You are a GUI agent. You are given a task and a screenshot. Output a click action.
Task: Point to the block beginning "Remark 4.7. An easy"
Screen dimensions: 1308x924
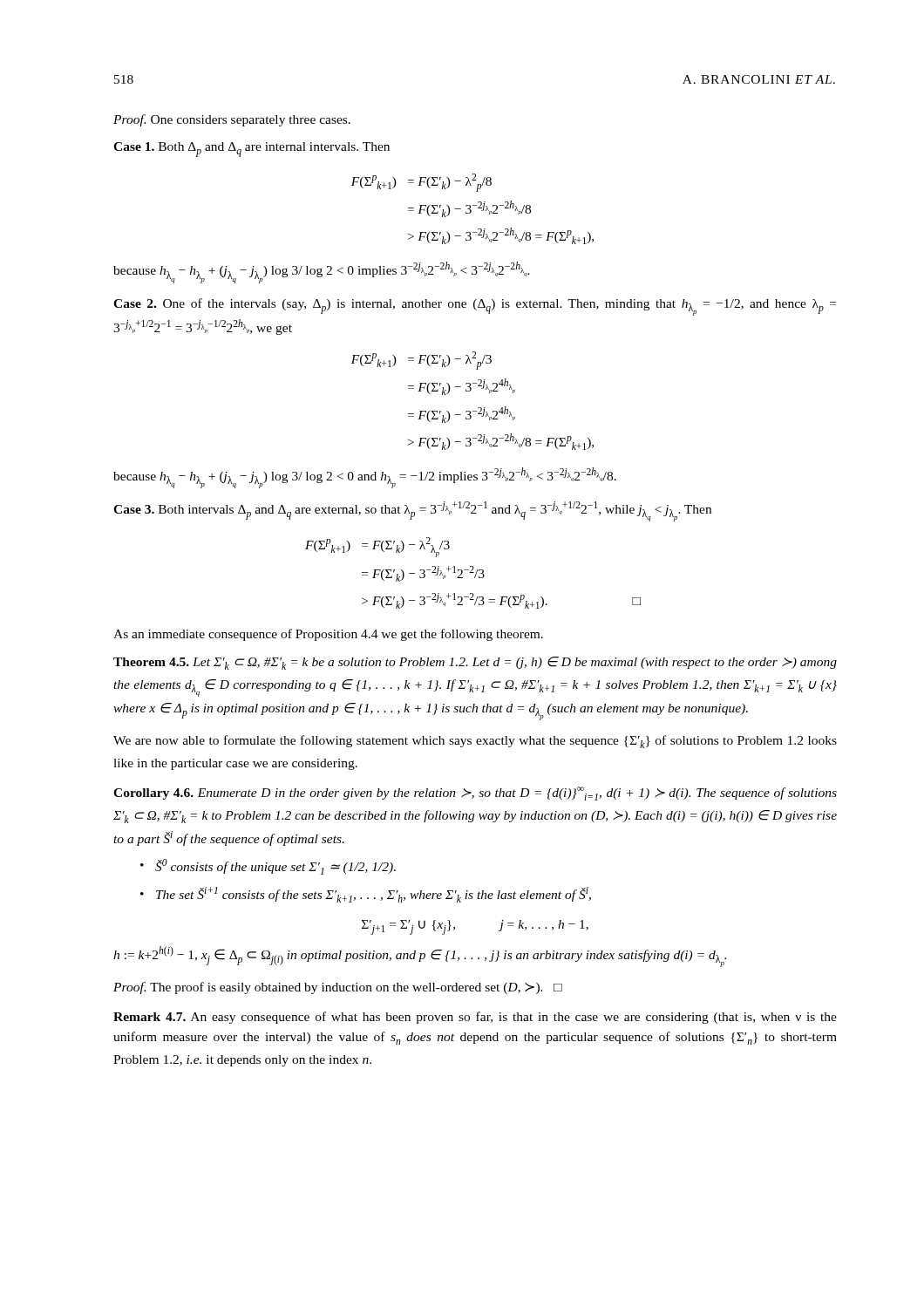click(475, 1038)
